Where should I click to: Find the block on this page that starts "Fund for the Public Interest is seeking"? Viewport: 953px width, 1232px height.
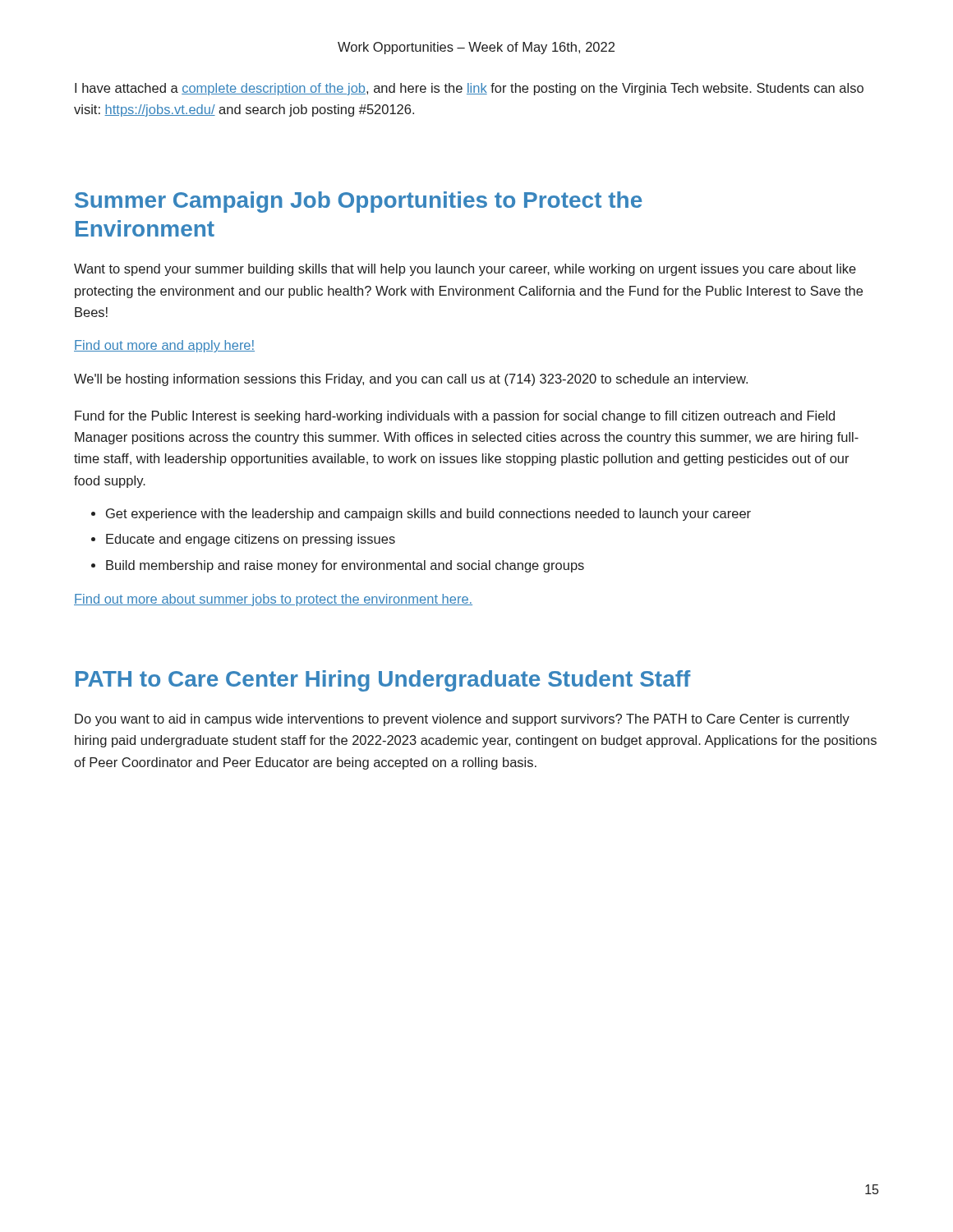[466, 448]
